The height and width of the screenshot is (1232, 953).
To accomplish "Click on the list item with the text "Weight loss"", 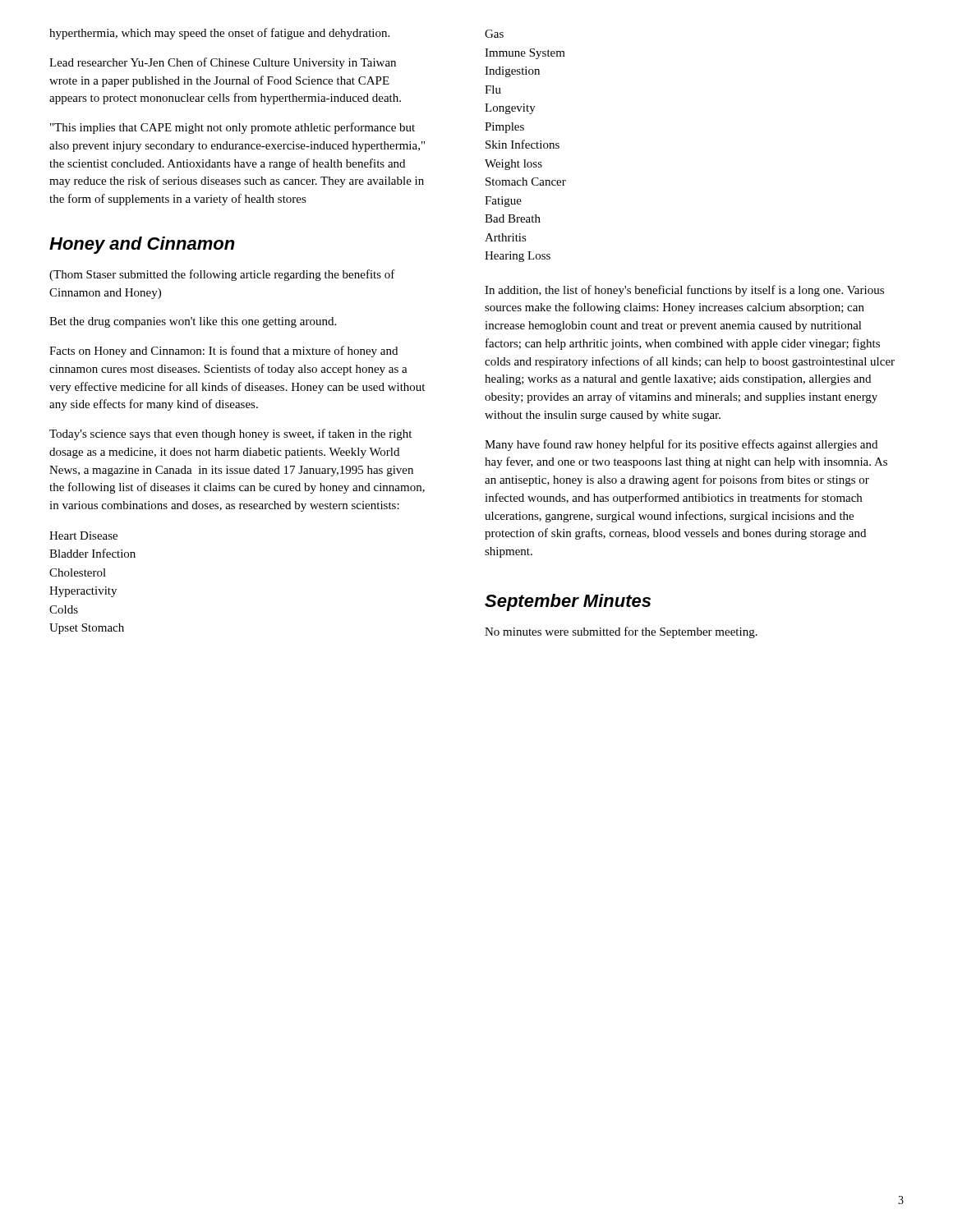I will (x=513, y=163).
